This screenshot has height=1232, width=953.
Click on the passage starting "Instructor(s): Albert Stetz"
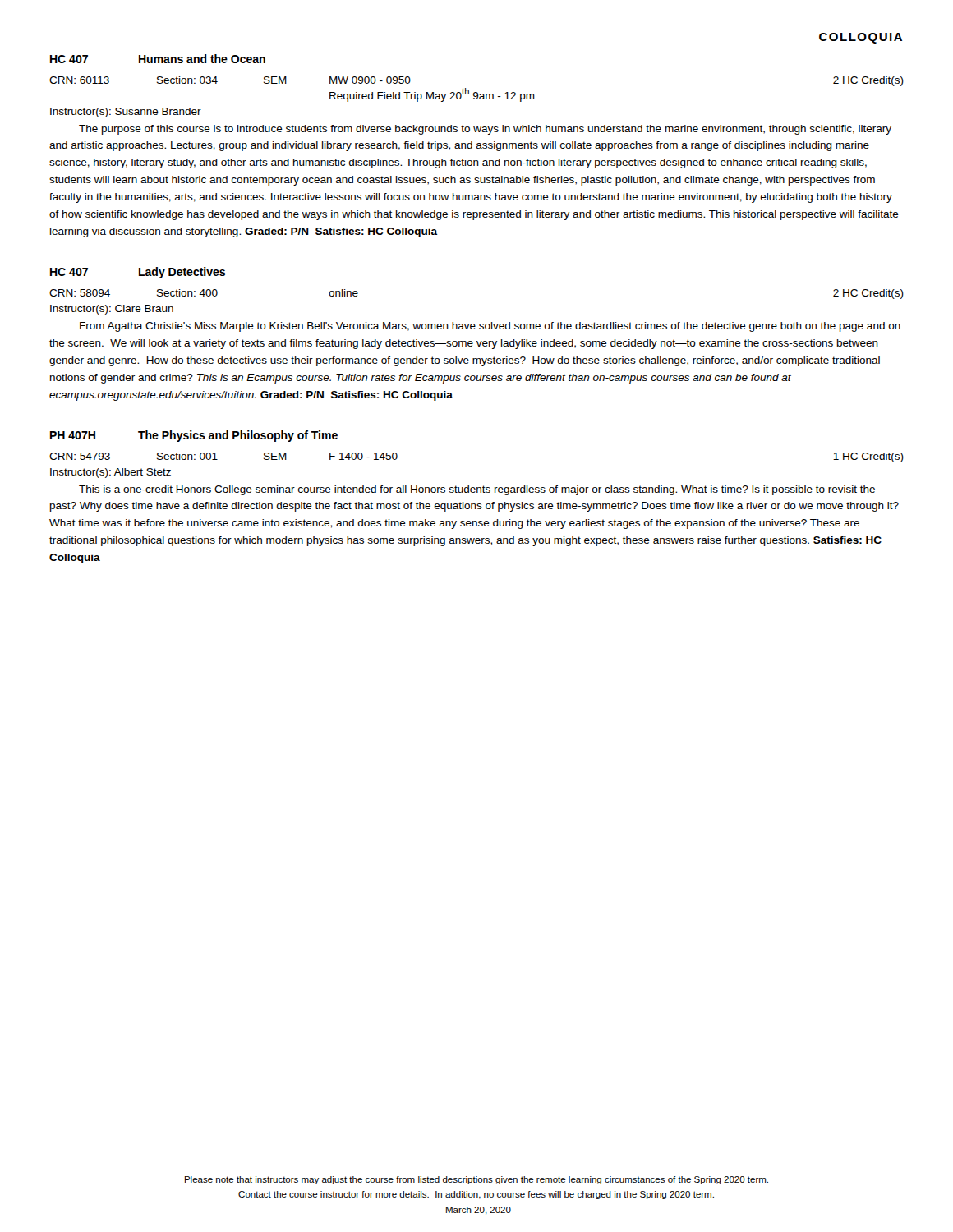point(110,471)
